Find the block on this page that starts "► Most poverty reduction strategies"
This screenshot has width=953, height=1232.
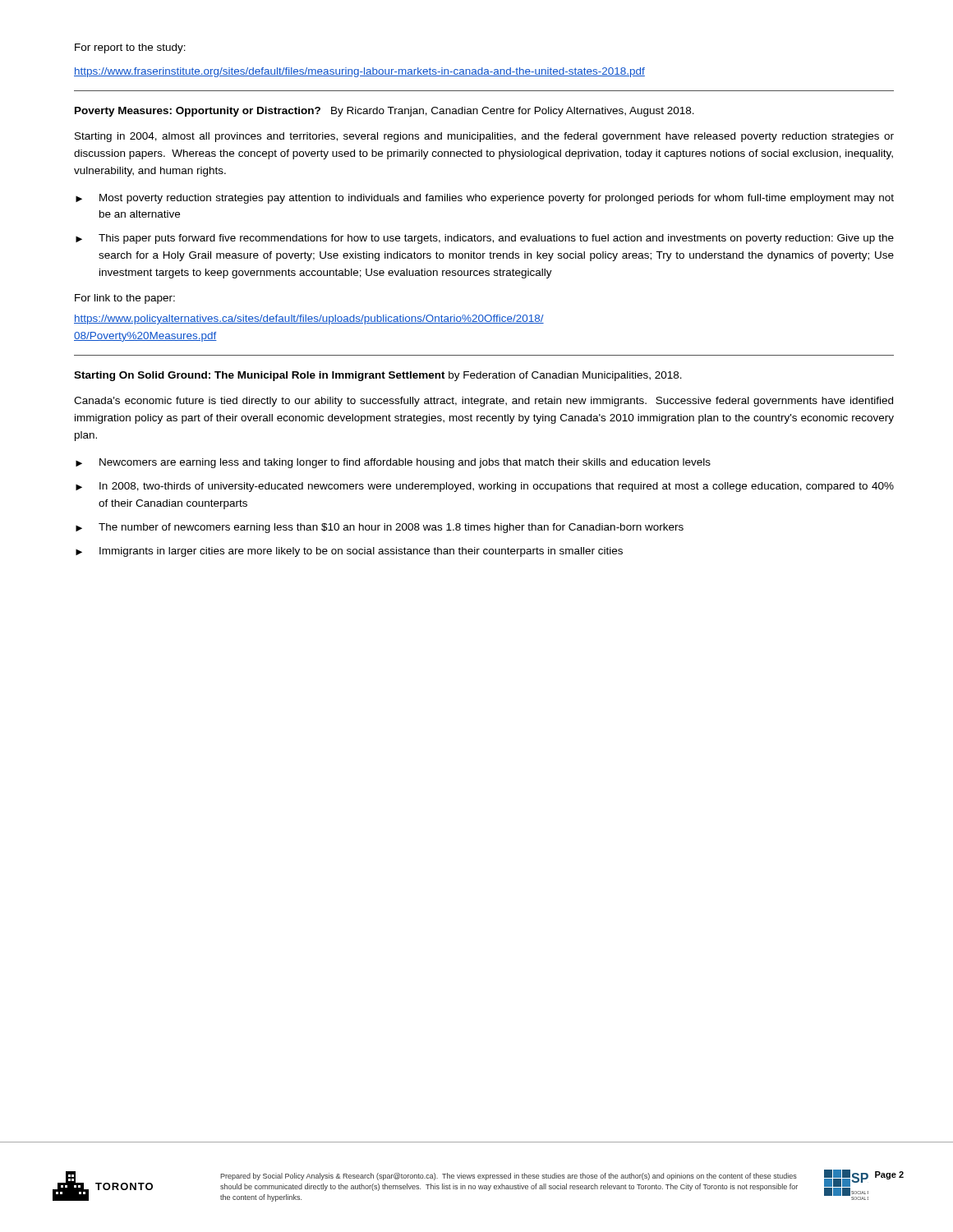coord(484,207)
